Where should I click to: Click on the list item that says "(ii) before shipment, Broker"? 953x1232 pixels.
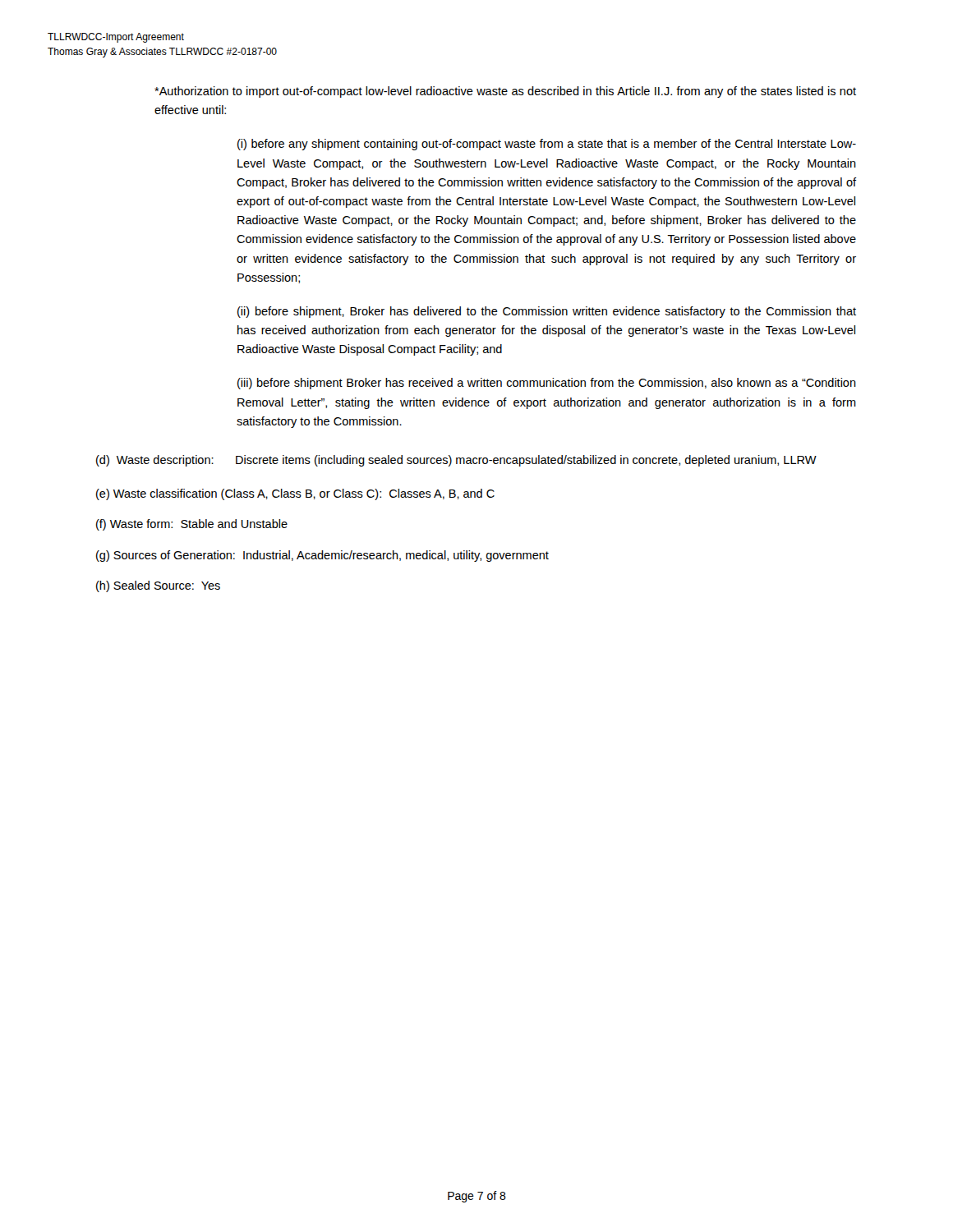pos(546,330)
